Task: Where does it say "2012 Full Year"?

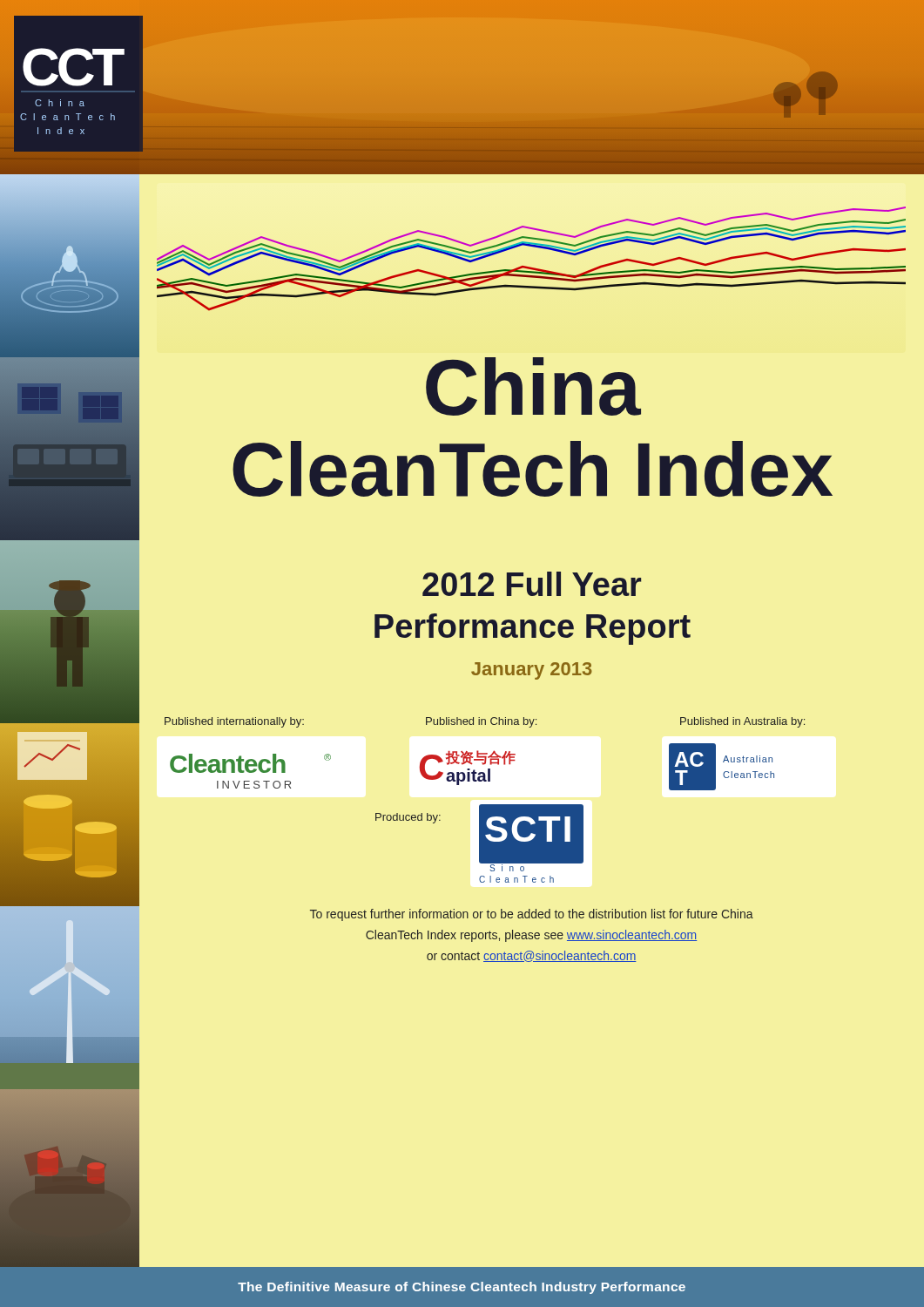Action: (532, 585)
